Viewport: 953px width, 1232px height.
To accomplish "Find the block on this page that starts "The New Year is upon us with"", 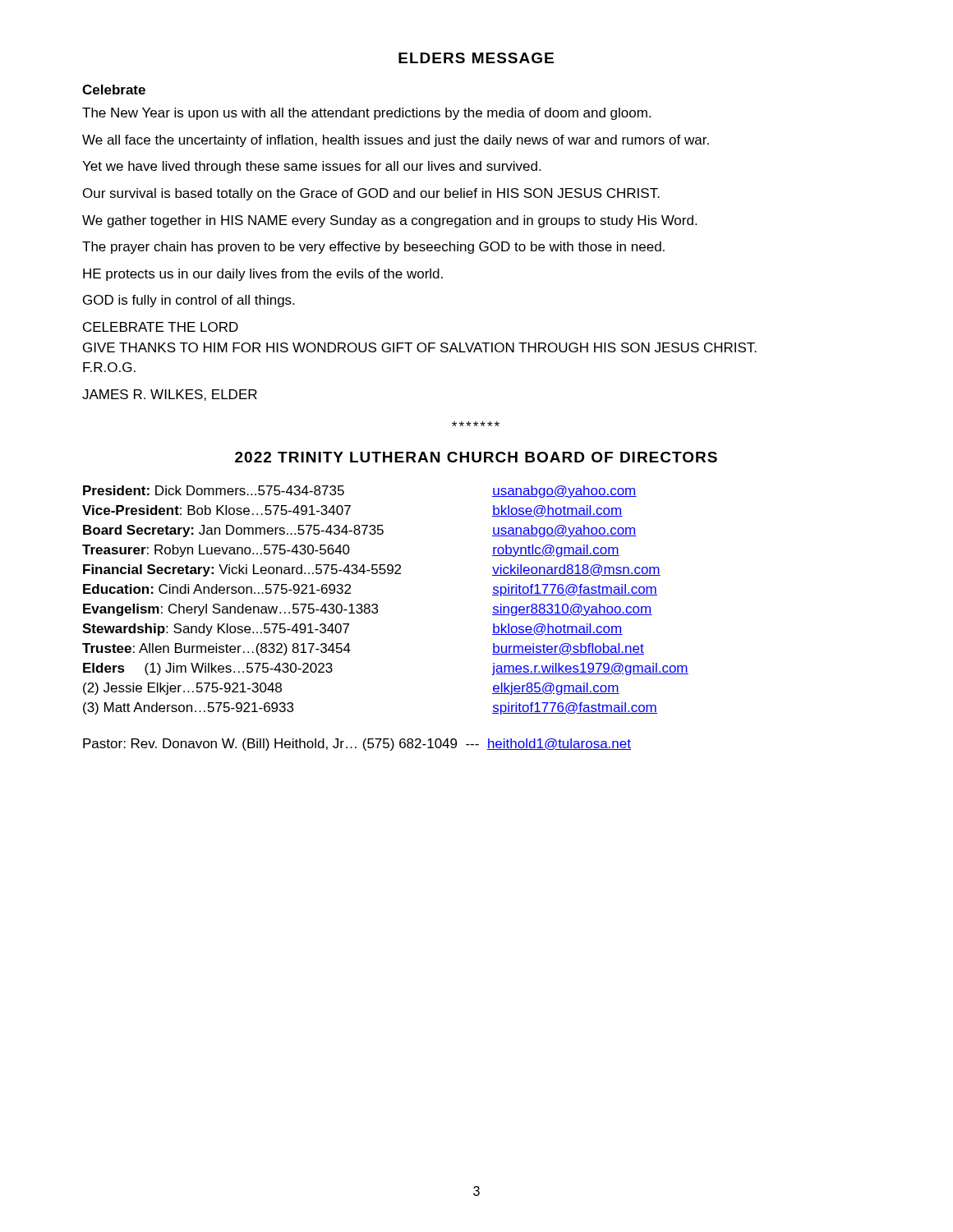I will [367, 113].
